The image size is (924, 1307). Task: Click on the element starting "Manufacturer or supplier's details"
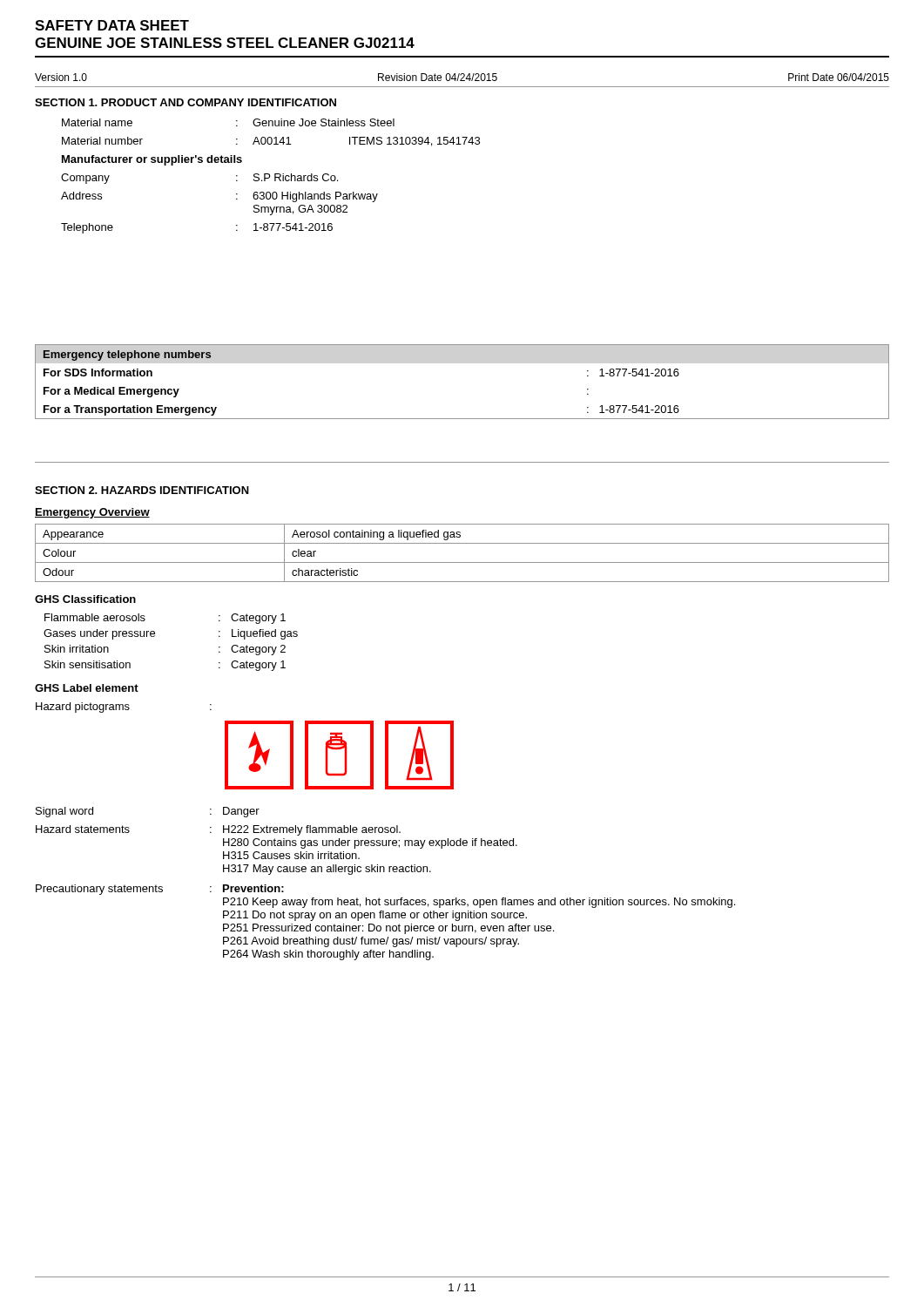pos(152,159)
